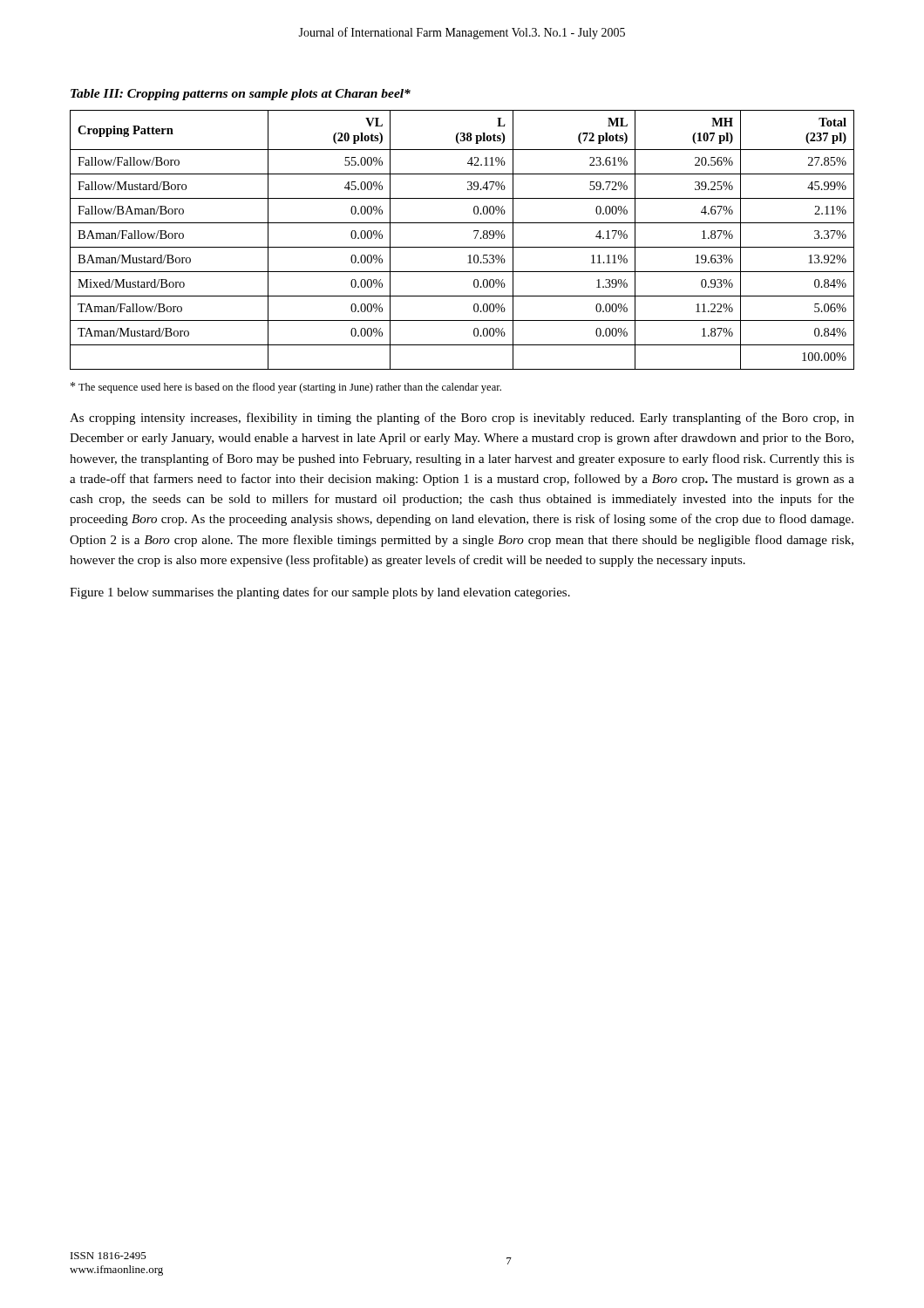Click on the footnote that says "The sequence used here is based on the"
Screen dimensions: 1308x924
[x=286, y=387]
